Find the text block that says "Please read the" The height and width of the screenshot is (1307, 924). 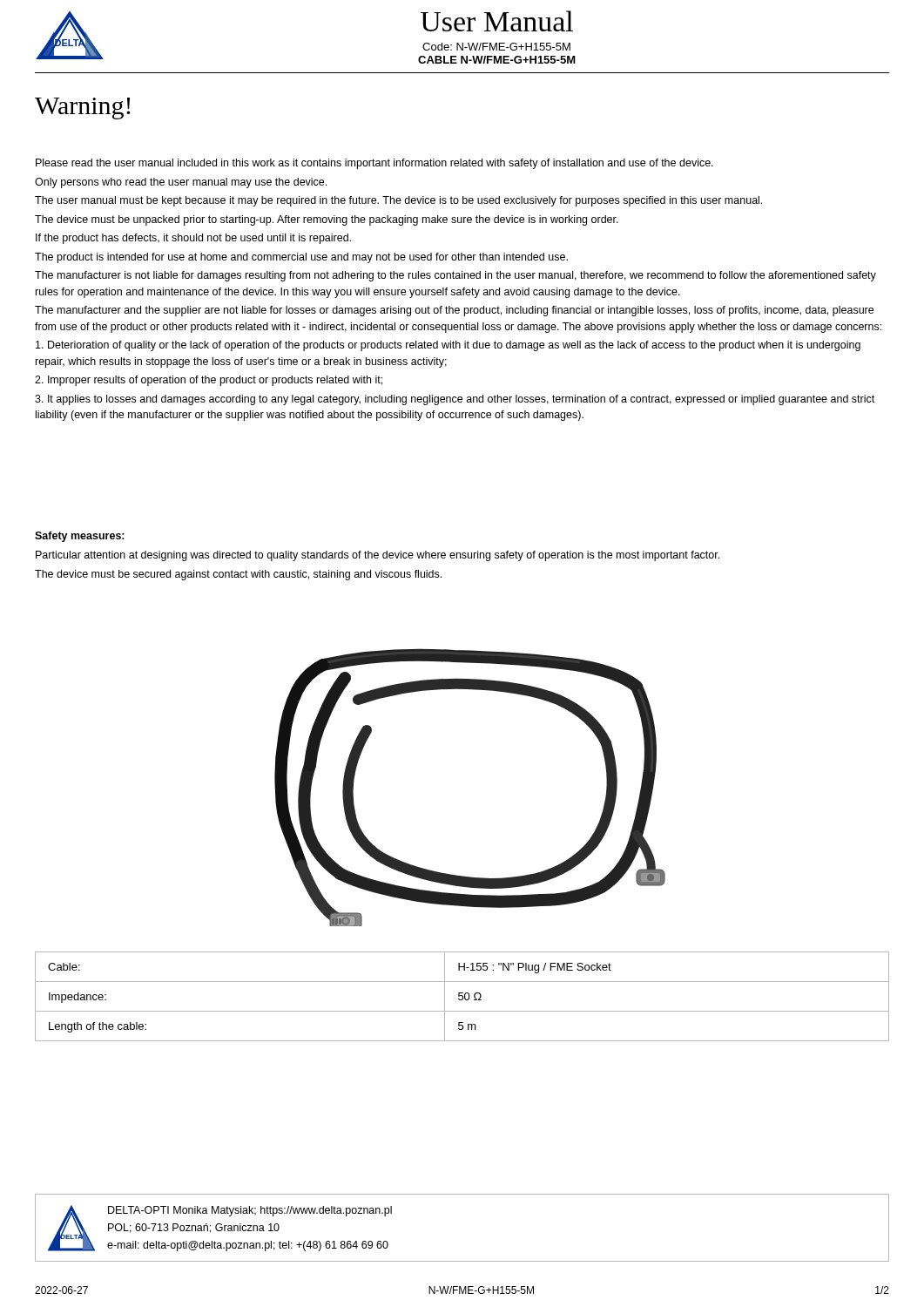coord(462,289)
